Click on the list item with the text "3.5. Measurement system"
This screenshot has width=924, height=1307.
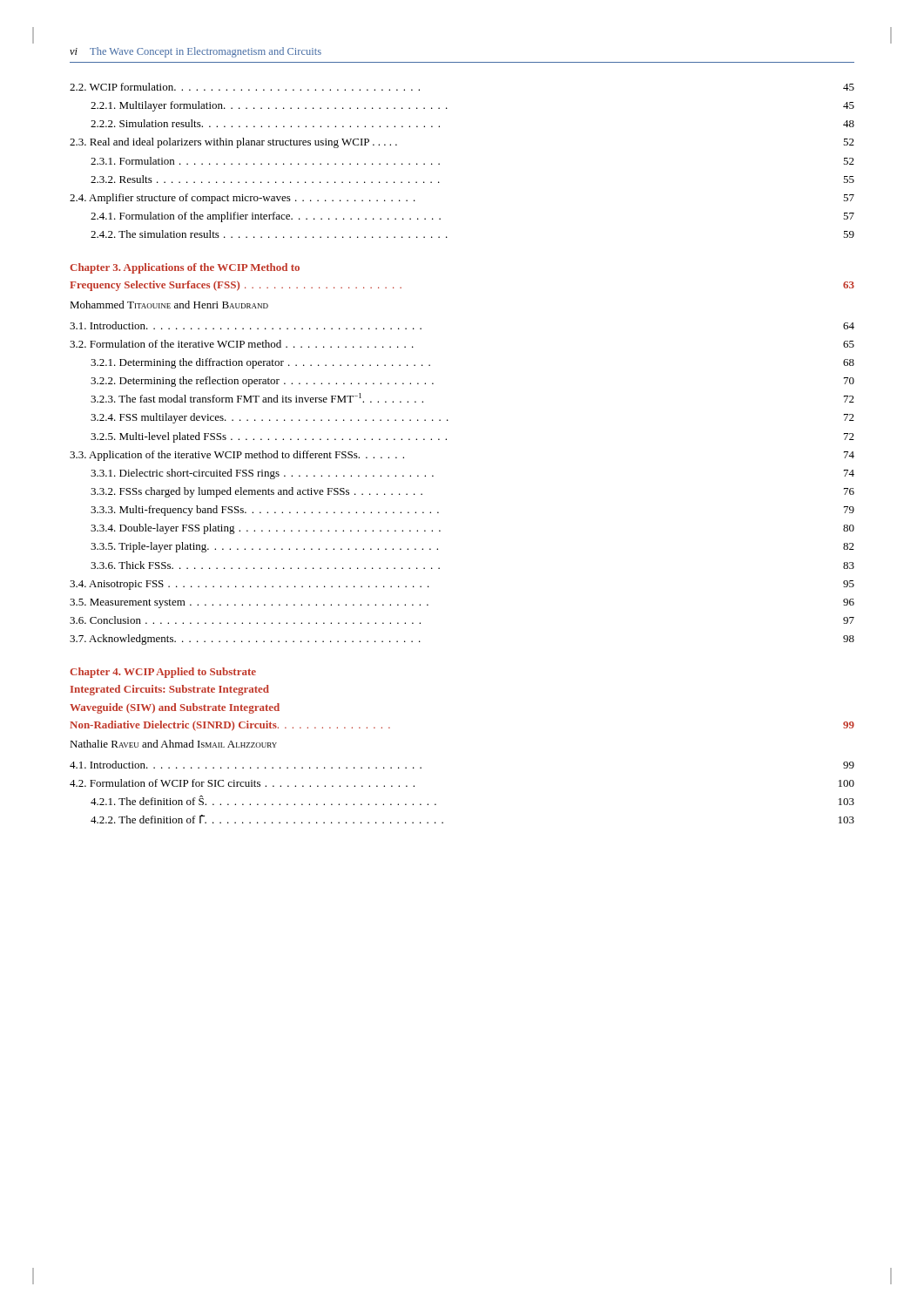coord(124,603)
